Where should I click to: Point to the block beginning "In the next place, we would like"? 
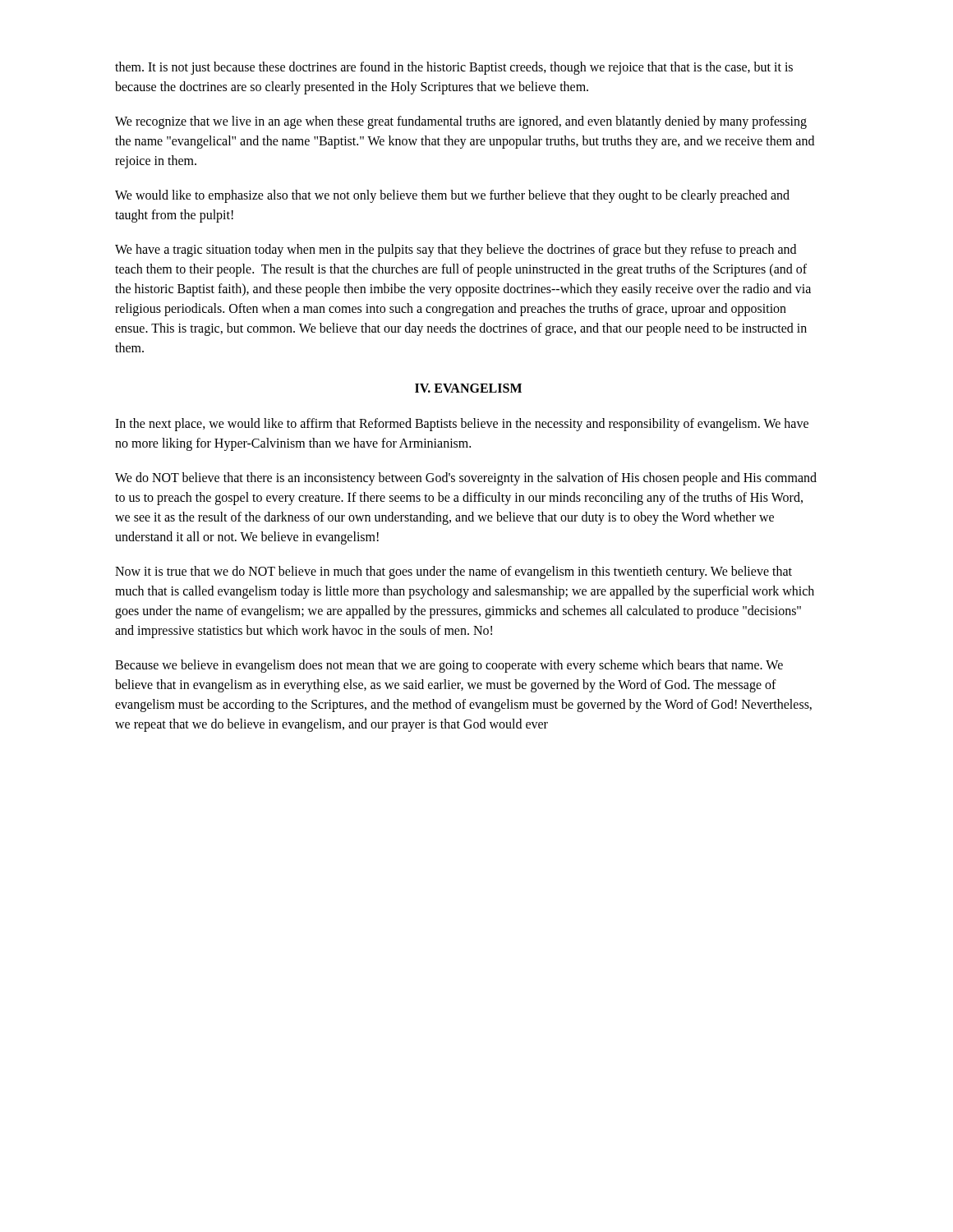(462, 433)
